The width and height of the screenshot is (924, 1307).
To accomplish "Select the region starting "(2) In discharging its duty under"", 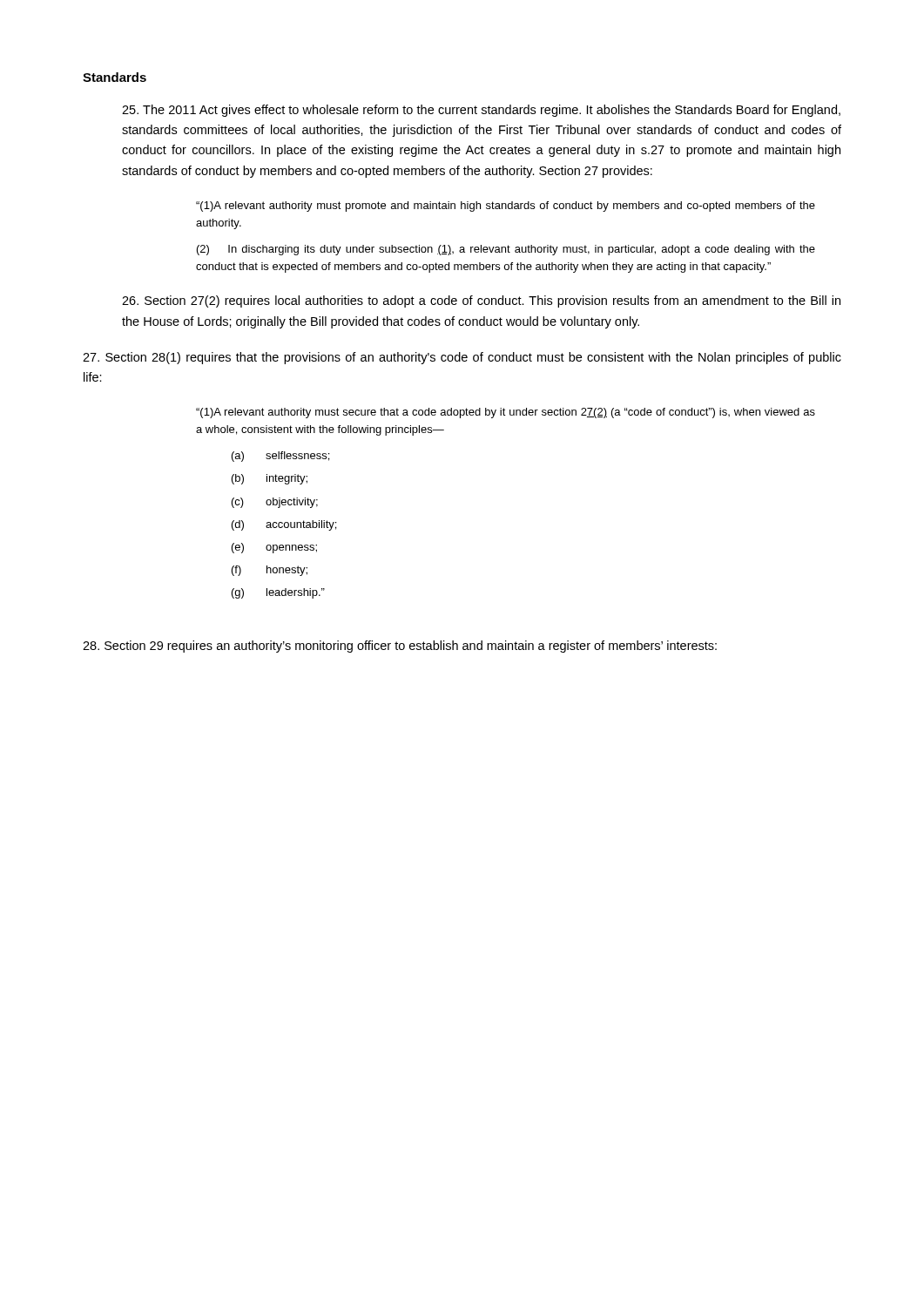I will (x=506, y=258).
